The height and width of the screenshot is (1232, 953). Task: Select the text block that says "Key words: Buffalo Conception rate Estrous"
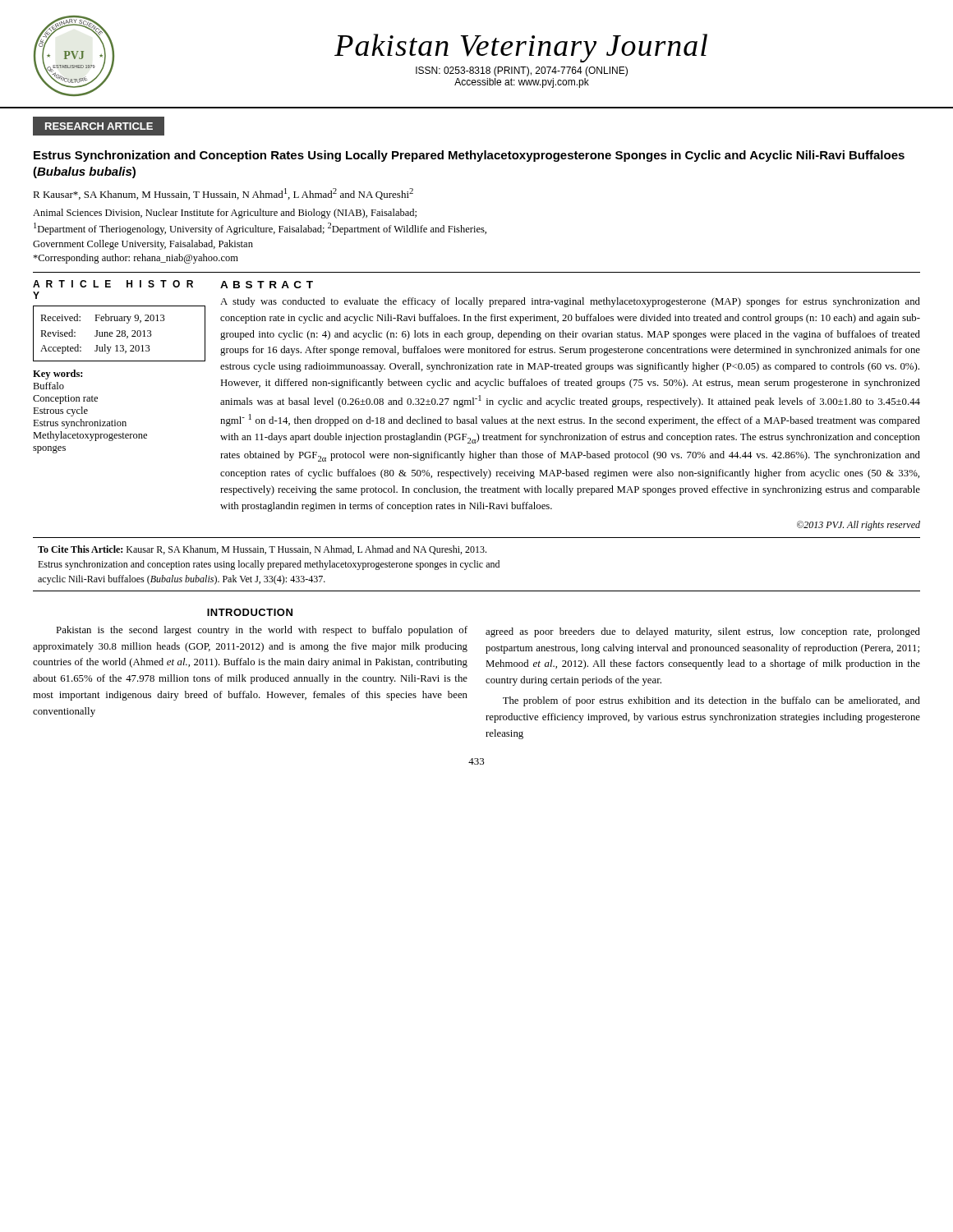[119, 411]
